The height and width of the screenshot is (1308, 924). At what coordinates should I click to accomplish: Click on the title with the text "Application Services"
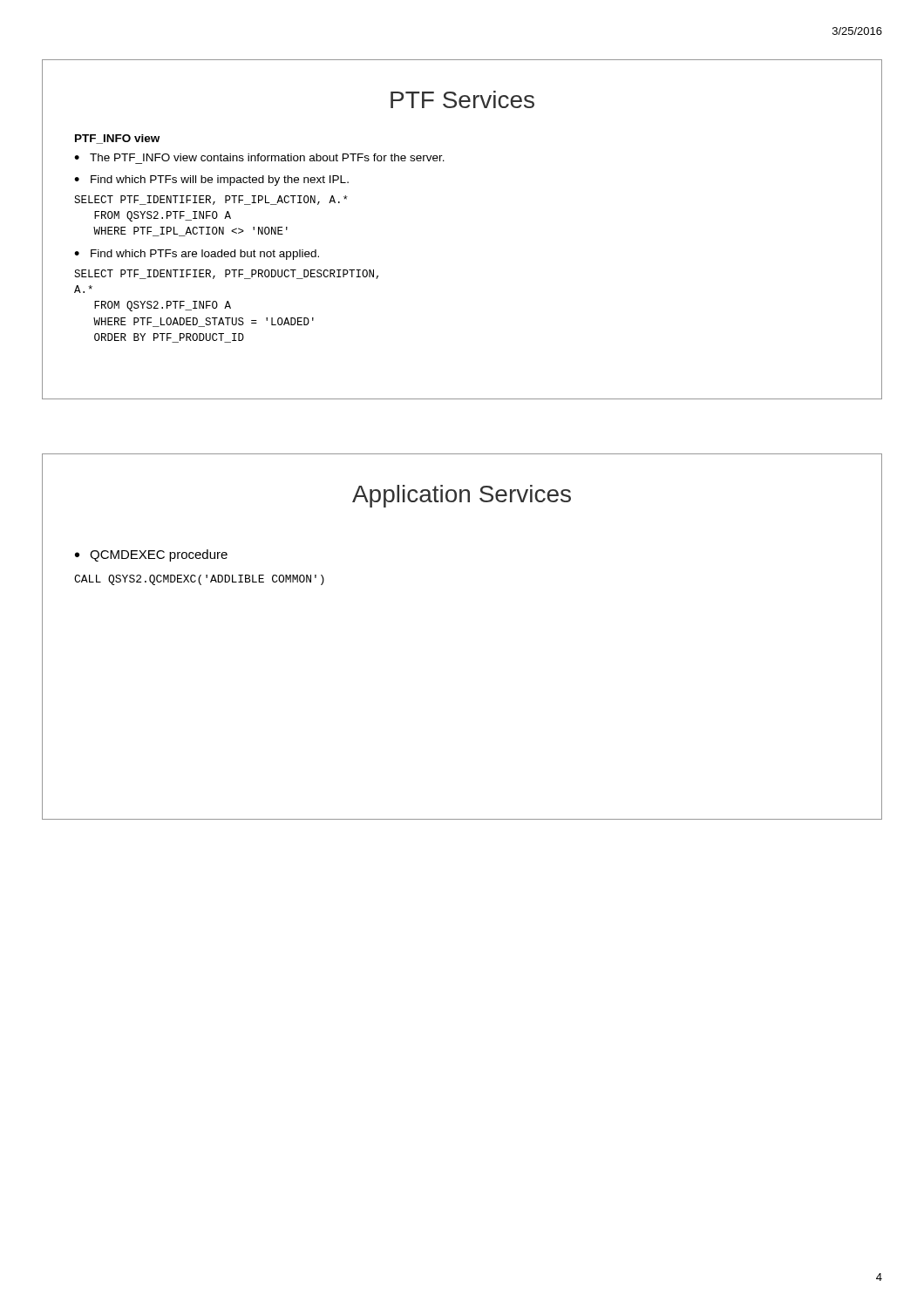point(462,494)
